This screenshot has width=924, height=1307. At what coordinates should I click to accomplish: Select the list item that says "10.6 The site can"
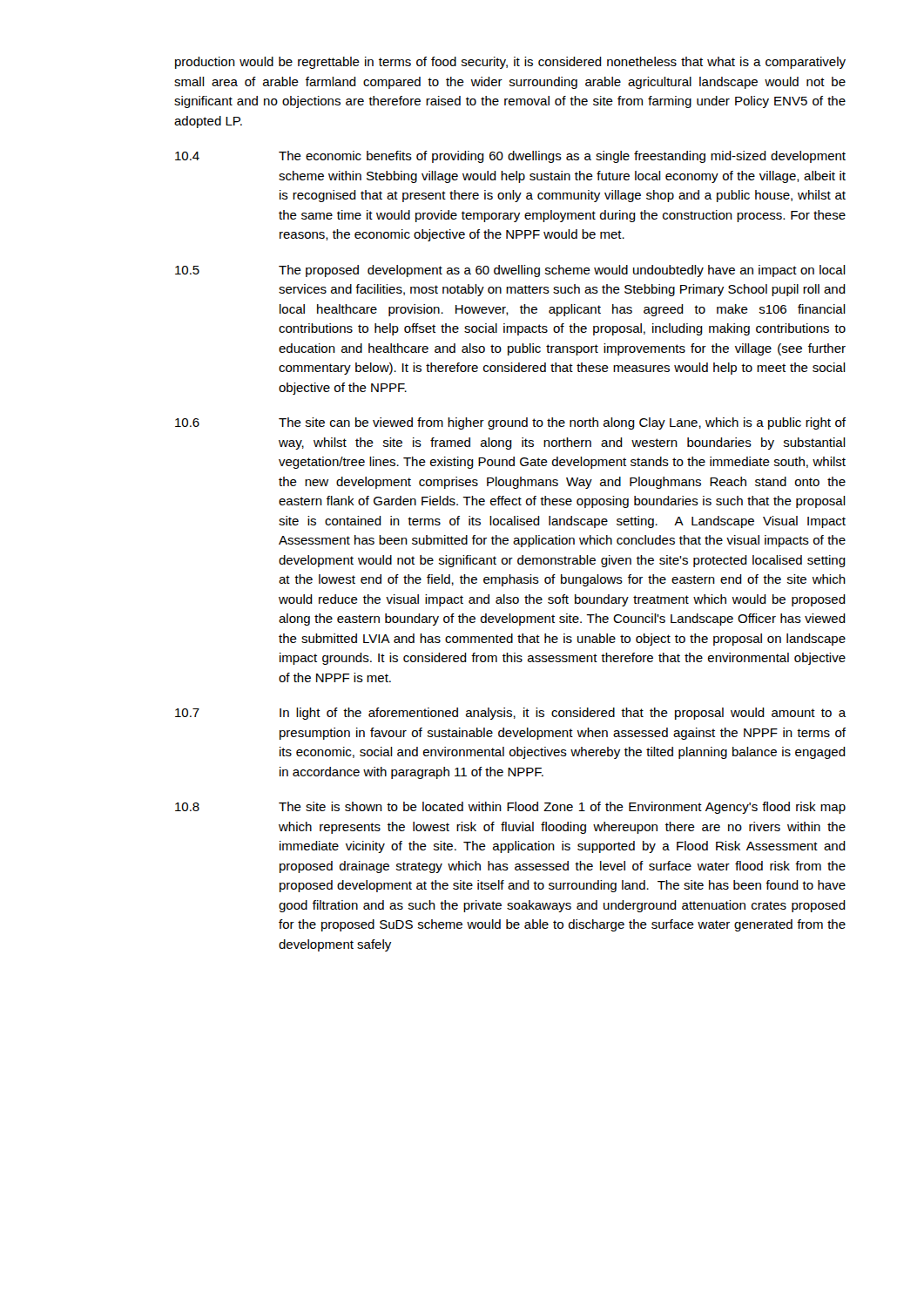tap(510, 550)
